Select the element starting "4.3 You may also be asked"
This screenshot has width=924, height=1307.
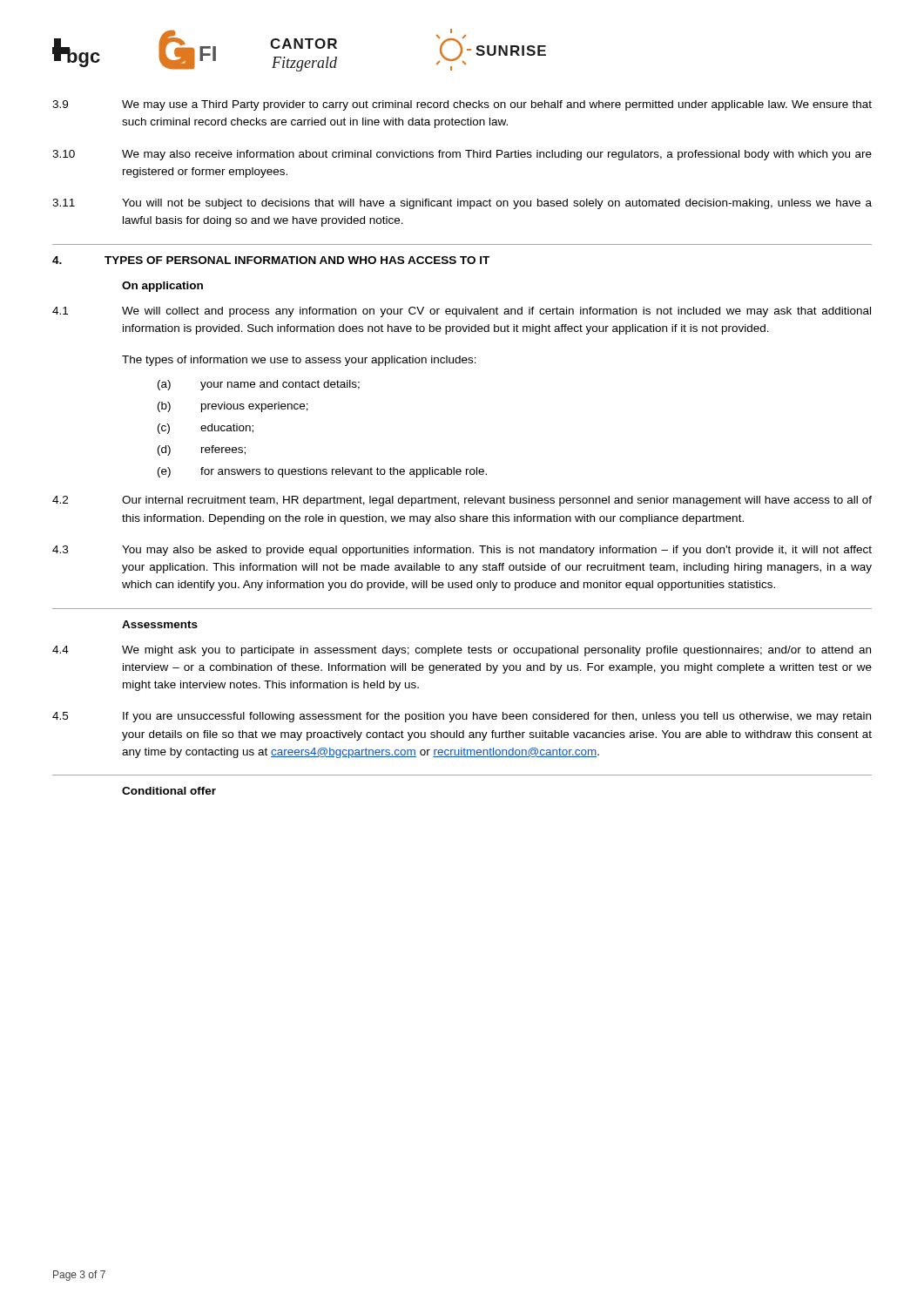[x=462, y=567]
